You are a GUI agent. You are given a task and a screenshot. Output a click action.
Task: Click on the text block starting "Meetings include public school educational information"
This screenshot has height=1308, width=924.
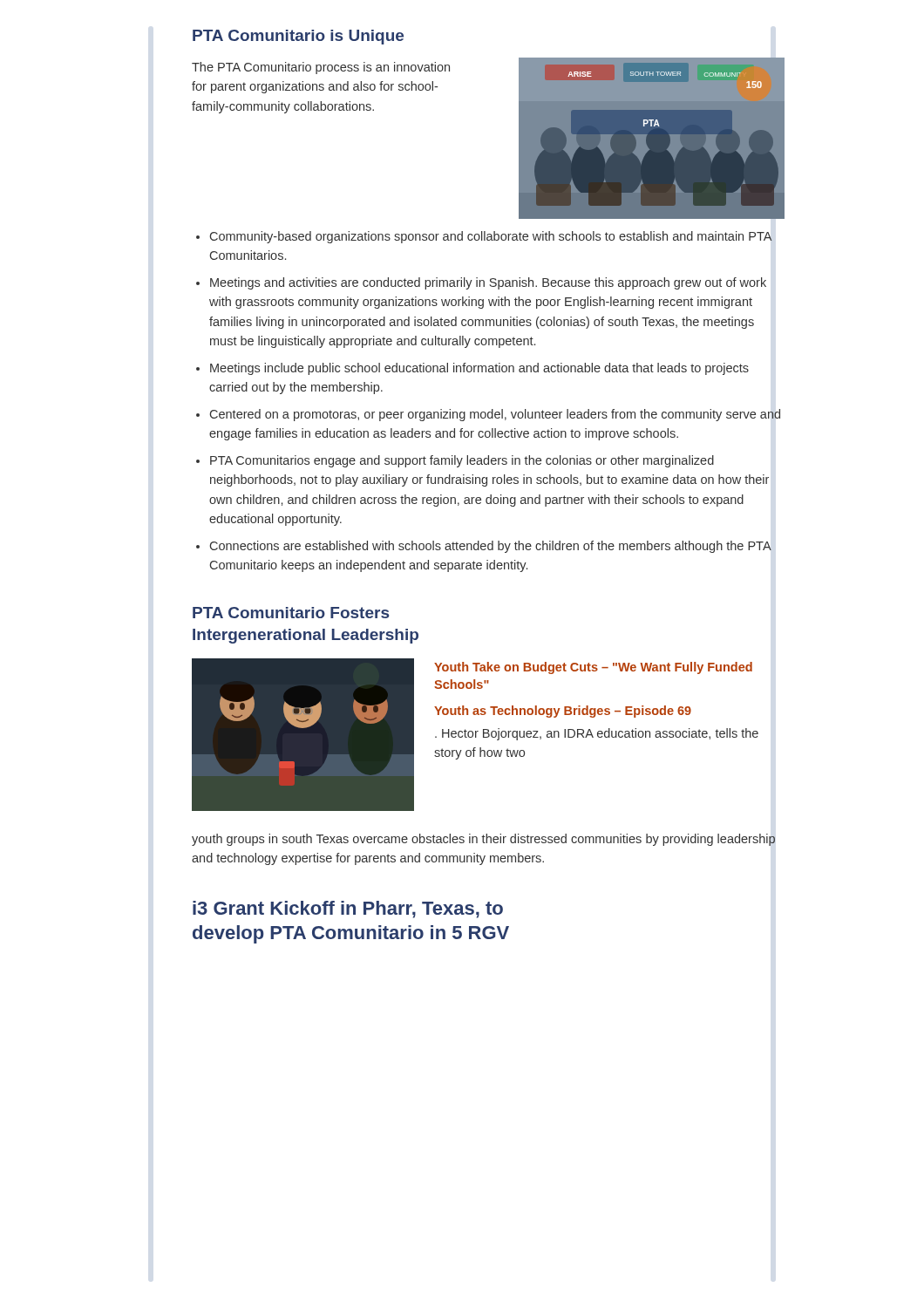[479, 378]
